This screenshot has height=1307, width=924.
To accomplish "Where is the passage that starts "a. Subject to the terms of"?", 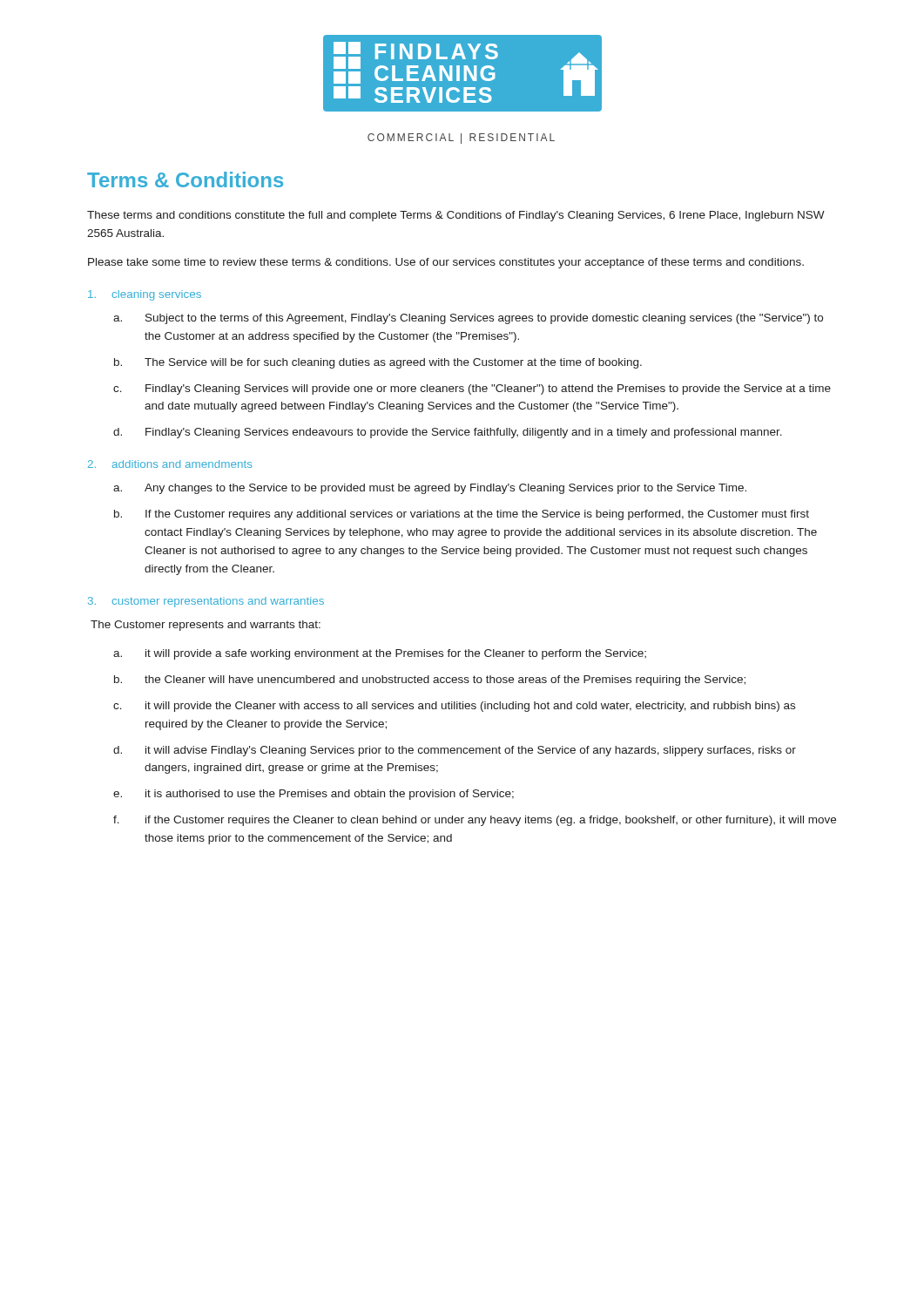I will pos(475,327).
